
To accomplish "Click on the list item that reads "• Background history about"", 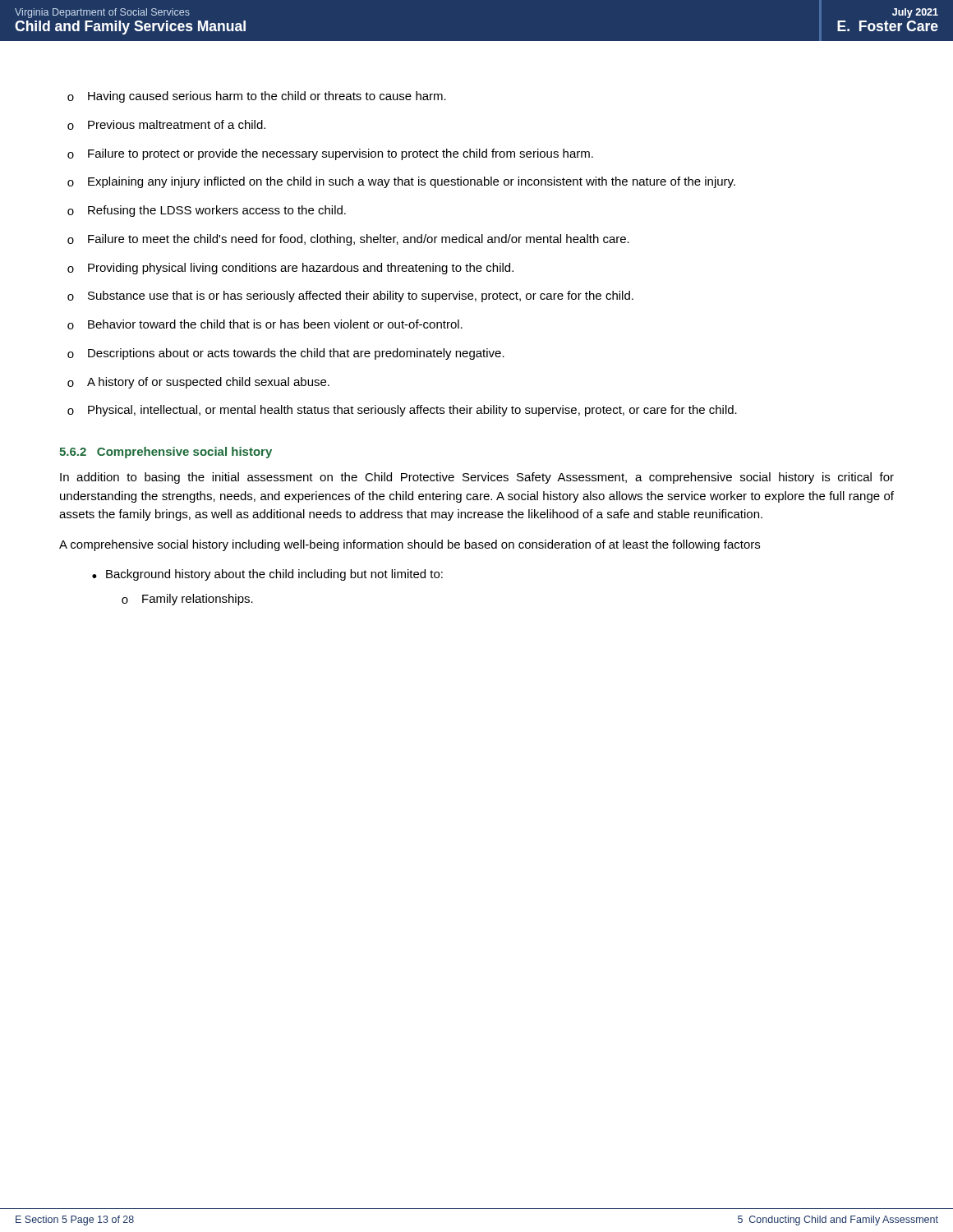I will click(267, 575).
